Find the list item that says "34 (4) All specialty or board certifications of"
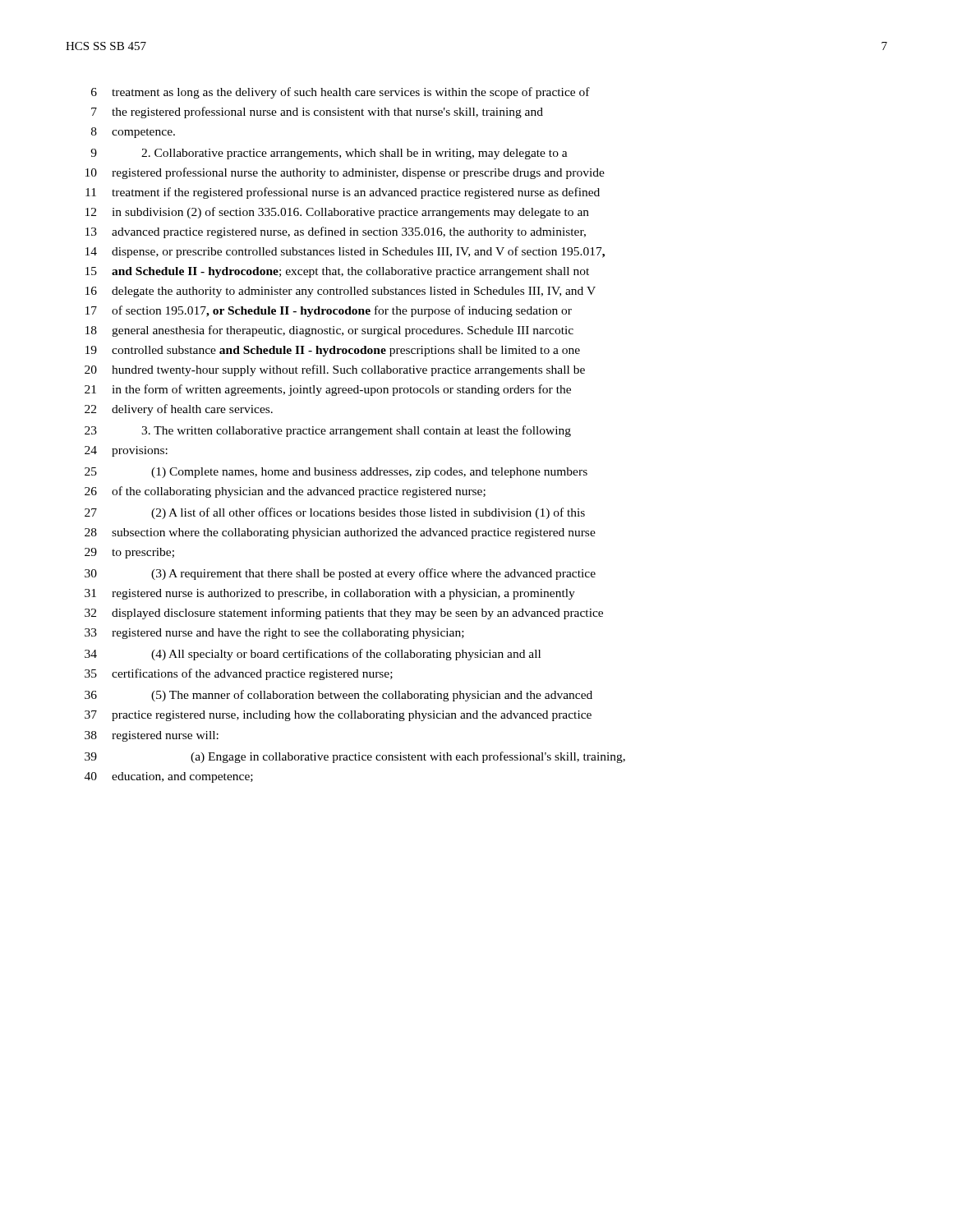This screenshot has width=953, height=1232. coord(476,664)
